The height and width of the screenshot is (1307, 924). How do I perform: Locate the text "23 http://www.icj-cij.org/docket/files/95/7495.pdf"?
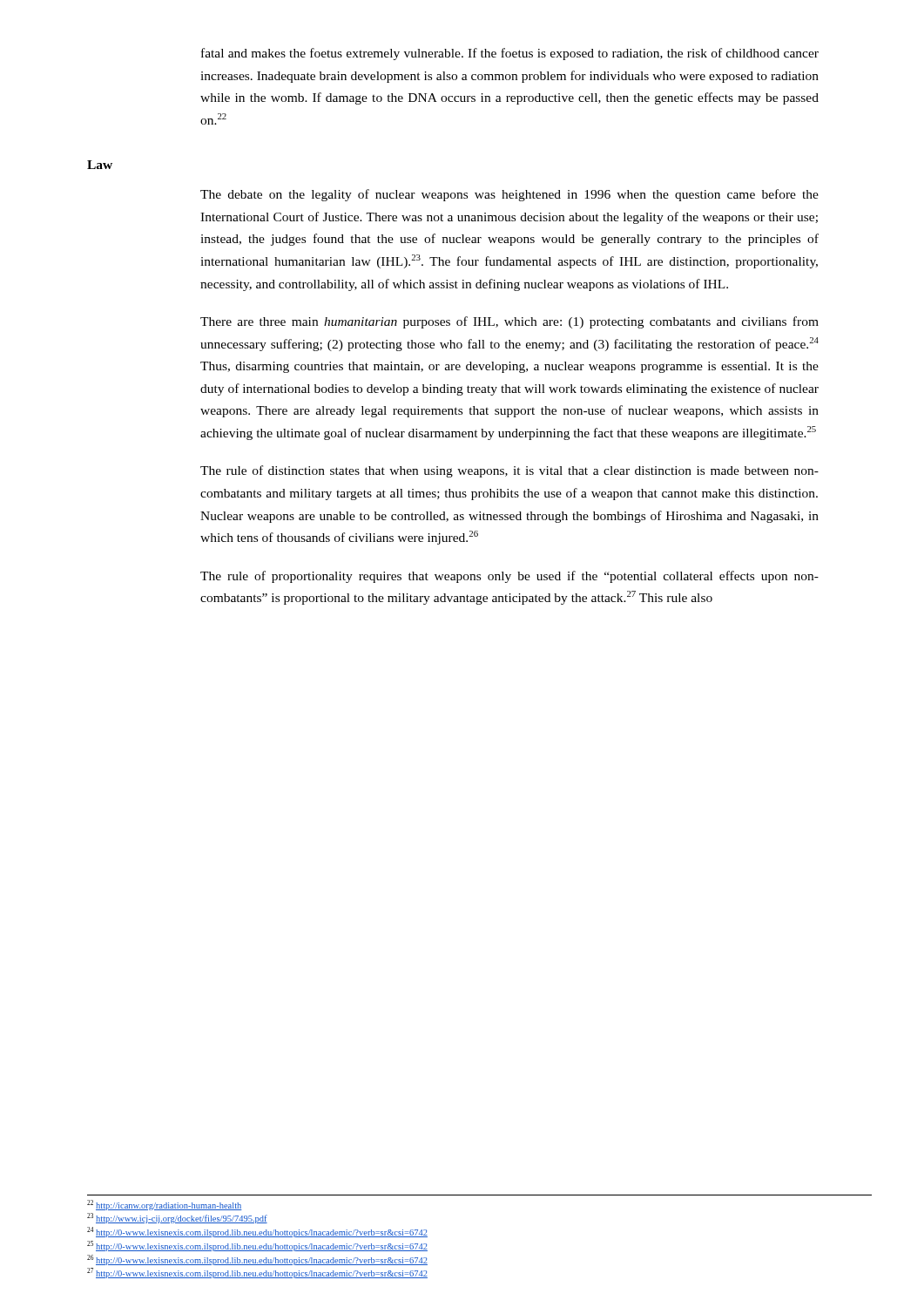pos(177,1218)
